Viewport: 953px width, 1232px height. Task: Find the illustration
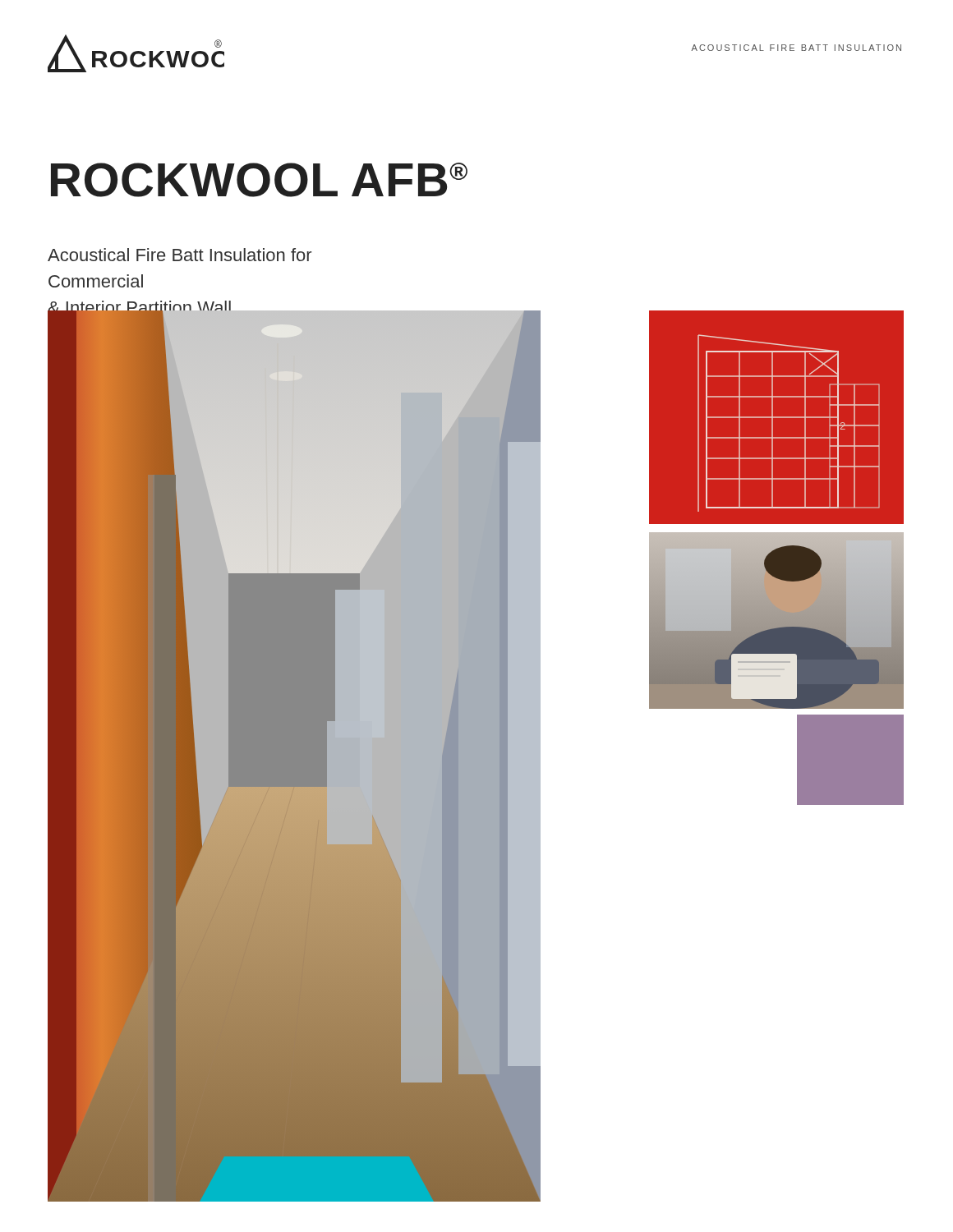click(776, 417)
